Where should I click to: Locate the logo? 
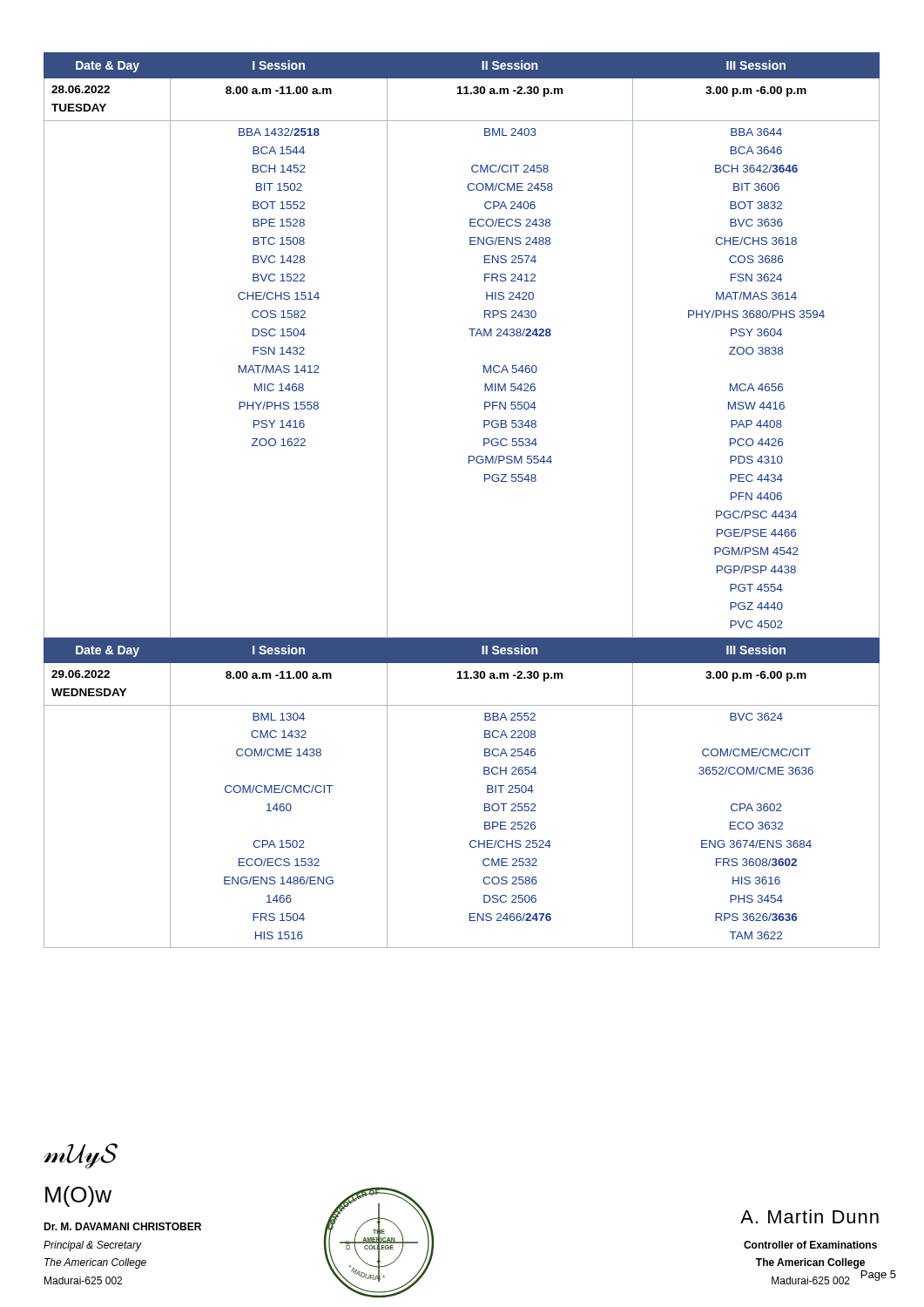click(x=379, y=1244)
